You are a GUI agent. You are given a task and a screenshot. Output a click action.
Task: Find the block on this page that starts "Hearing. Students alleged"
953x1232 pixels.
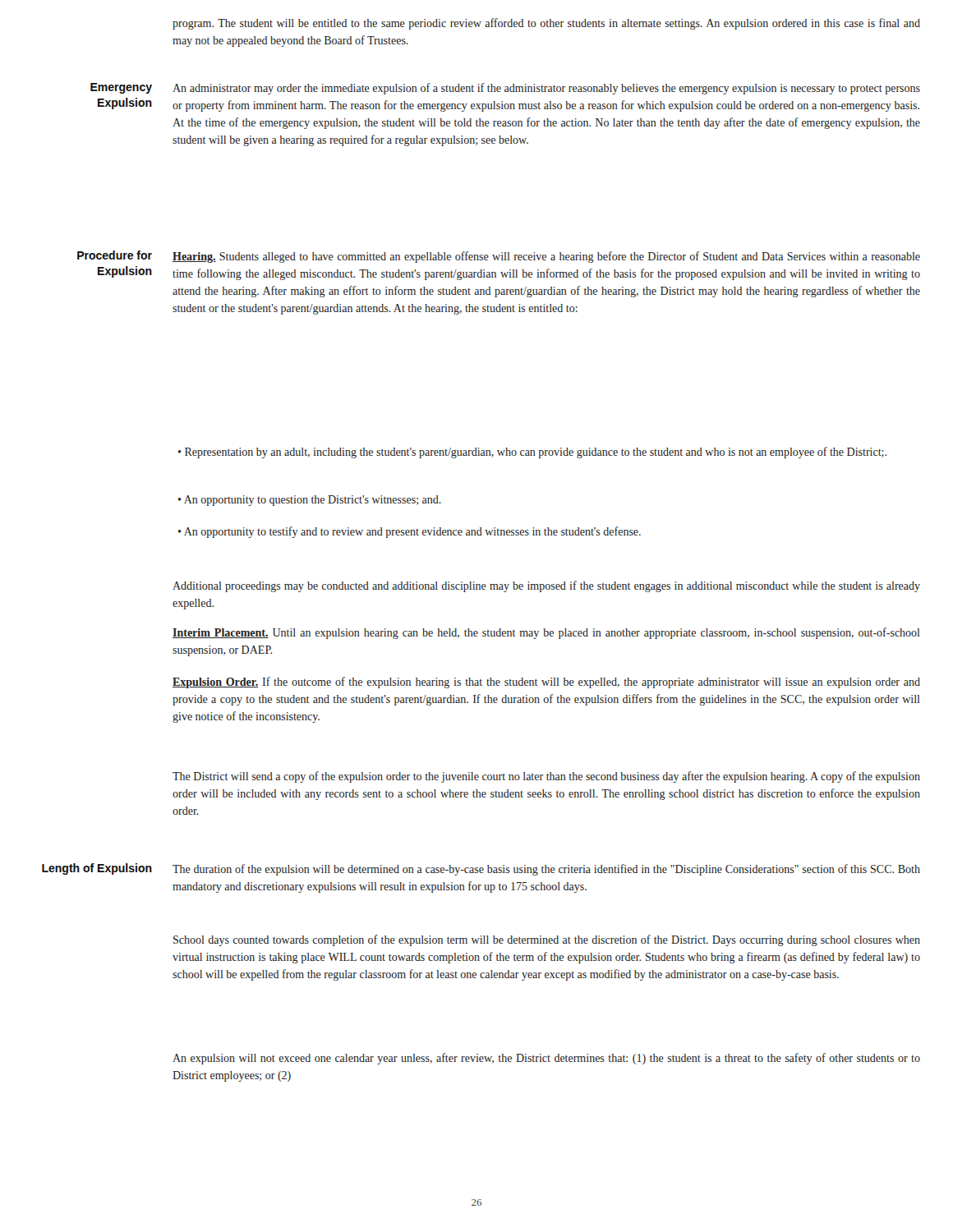pos(546,282)
